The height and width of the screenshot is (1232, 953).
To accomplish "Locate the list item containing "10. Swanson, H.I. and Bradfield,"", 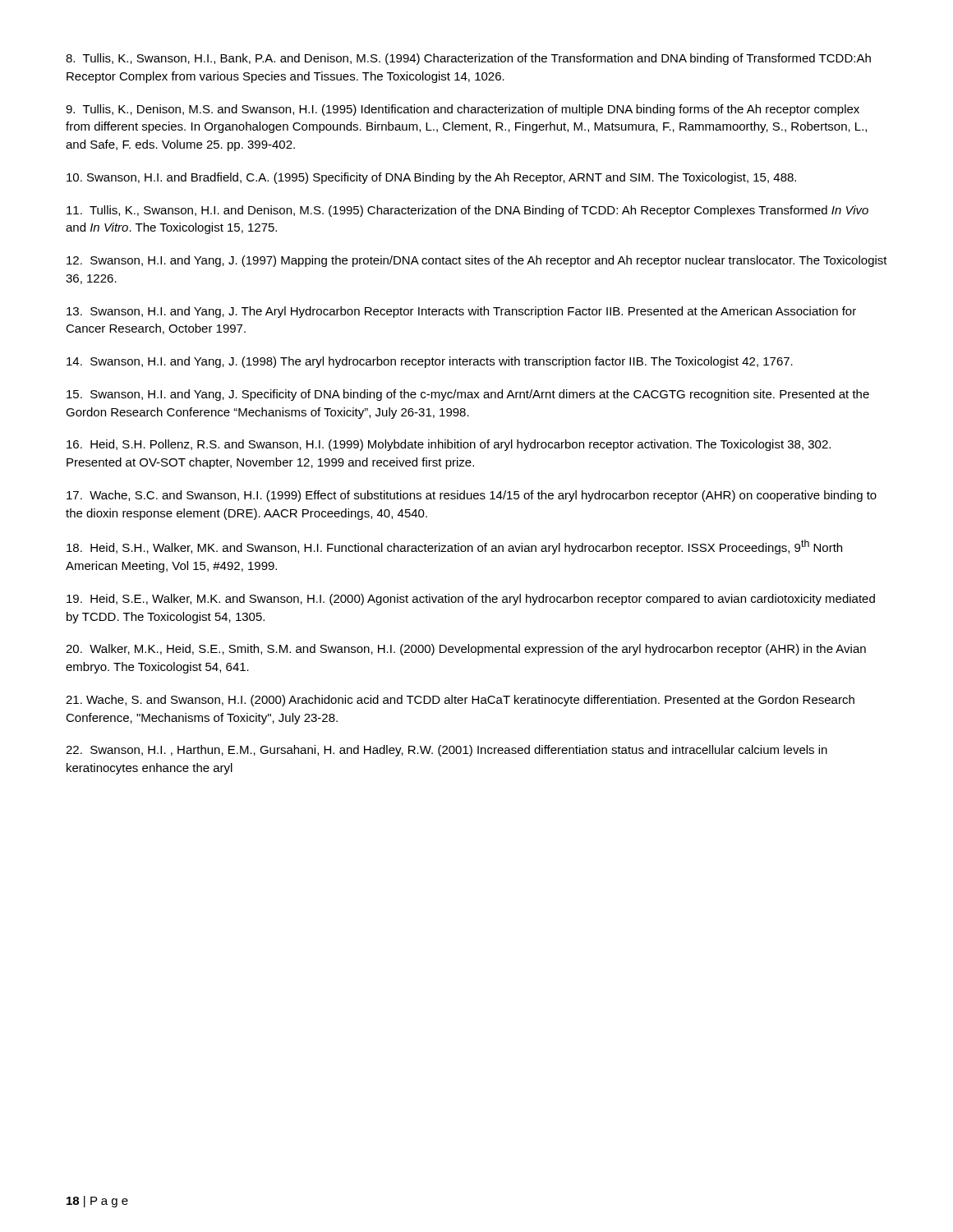I will pos(432,177).
